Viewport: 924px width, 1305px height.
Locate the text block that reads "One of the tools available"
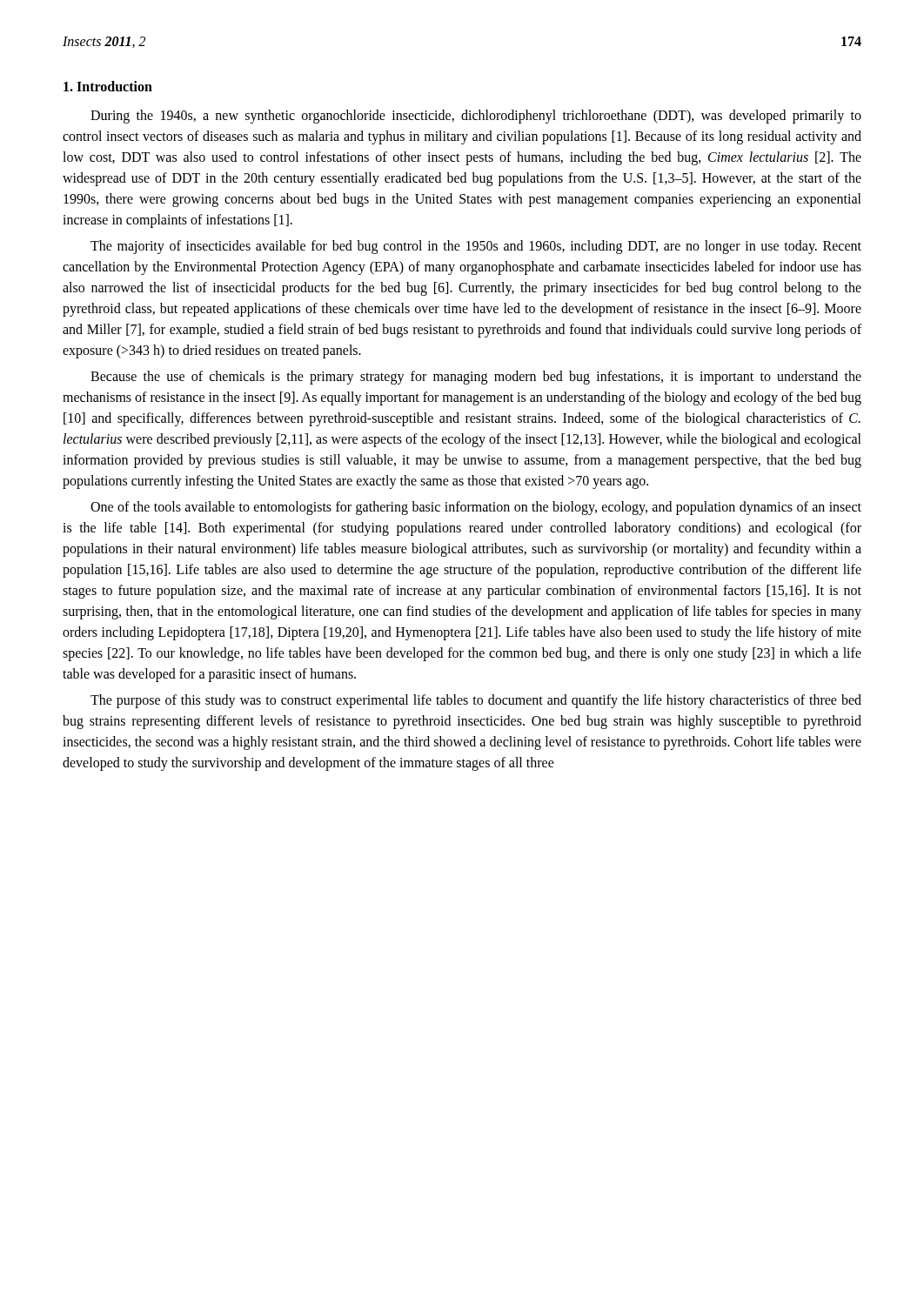click(x=462, y=591)
